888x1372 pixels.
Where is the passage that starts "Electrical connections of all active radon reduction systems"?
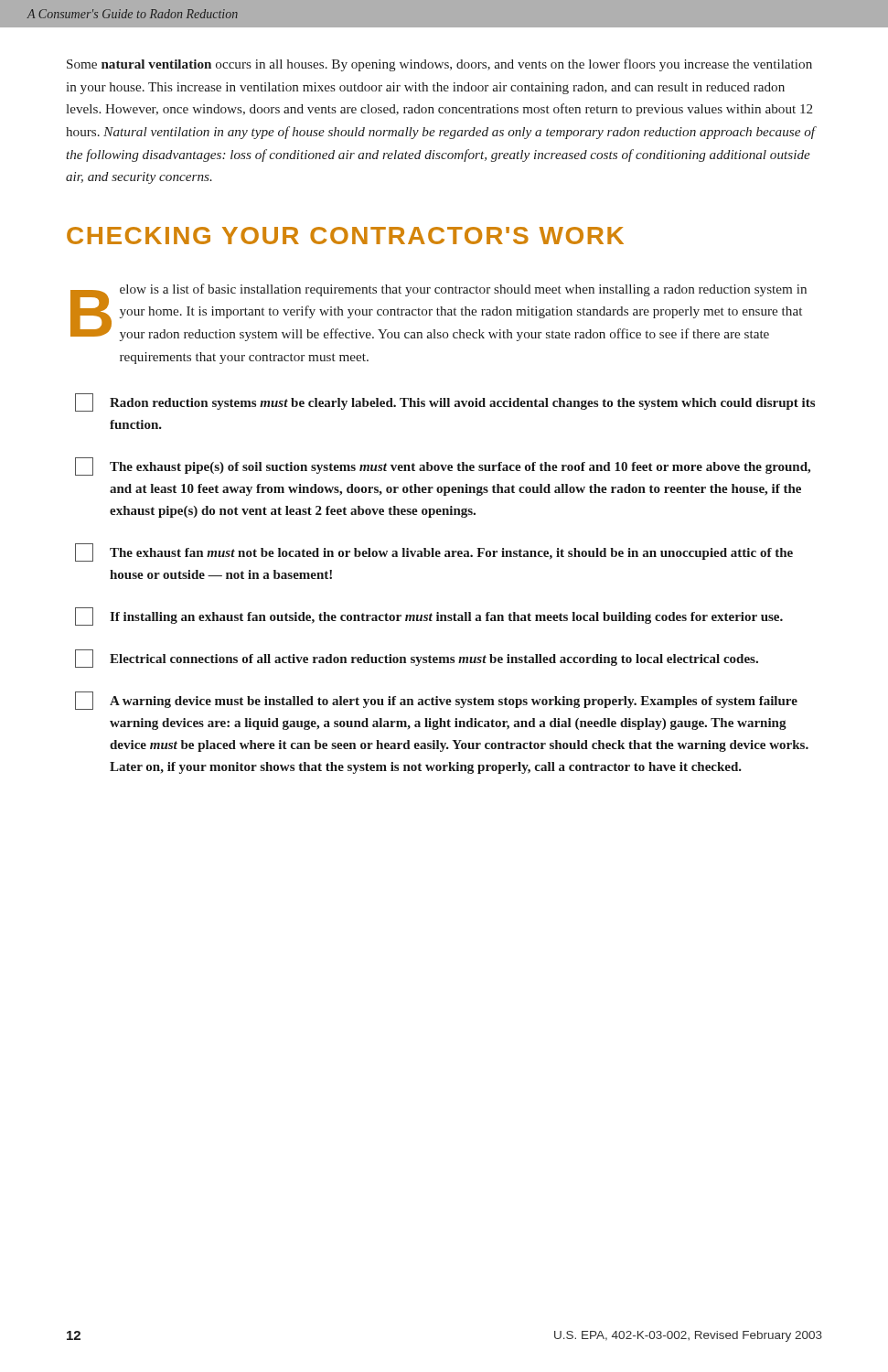pyautogui.click(x=449, y=659)
